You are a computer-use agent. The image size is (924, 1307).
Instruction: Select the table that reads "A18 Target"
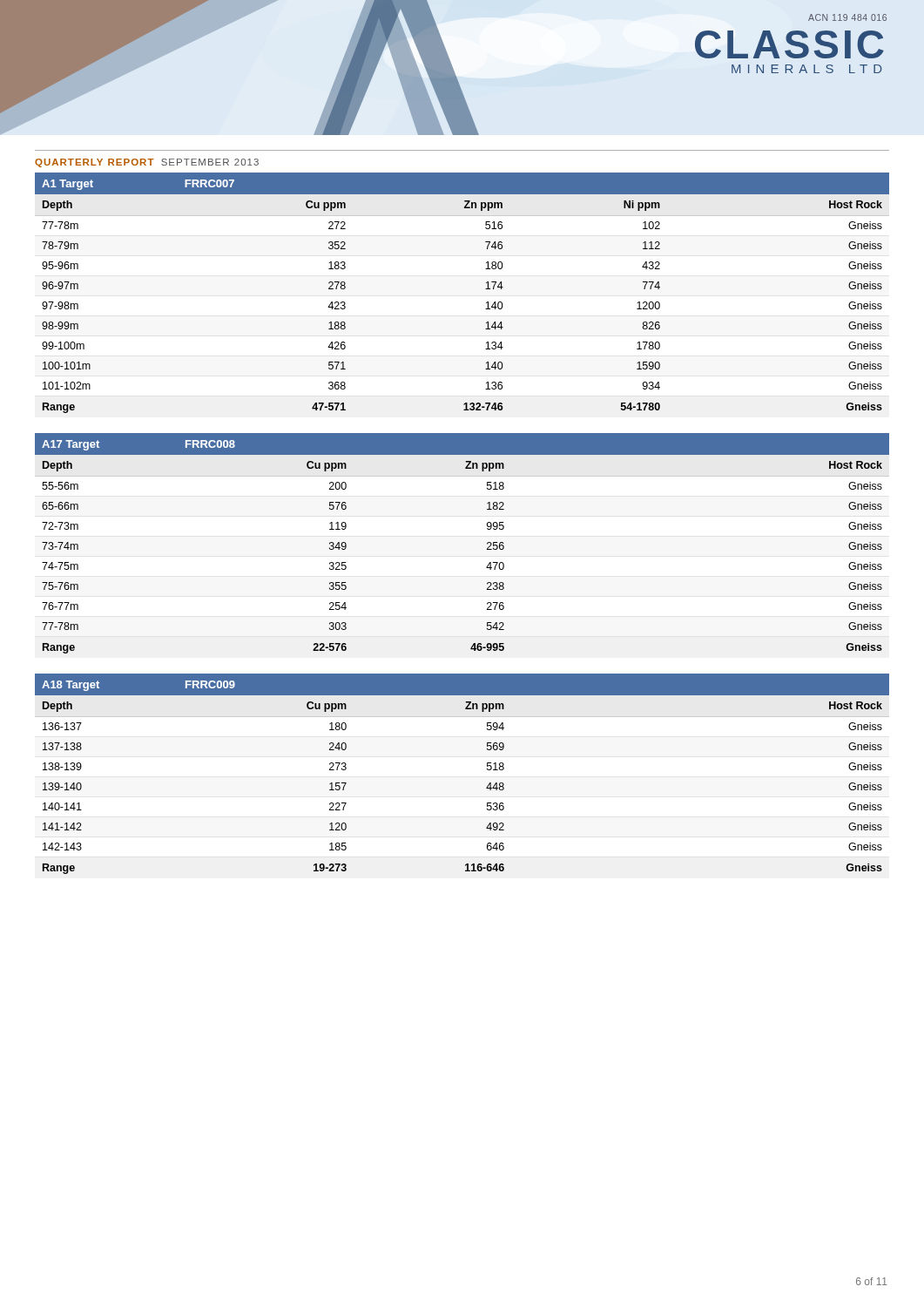(x=462, y=776)
